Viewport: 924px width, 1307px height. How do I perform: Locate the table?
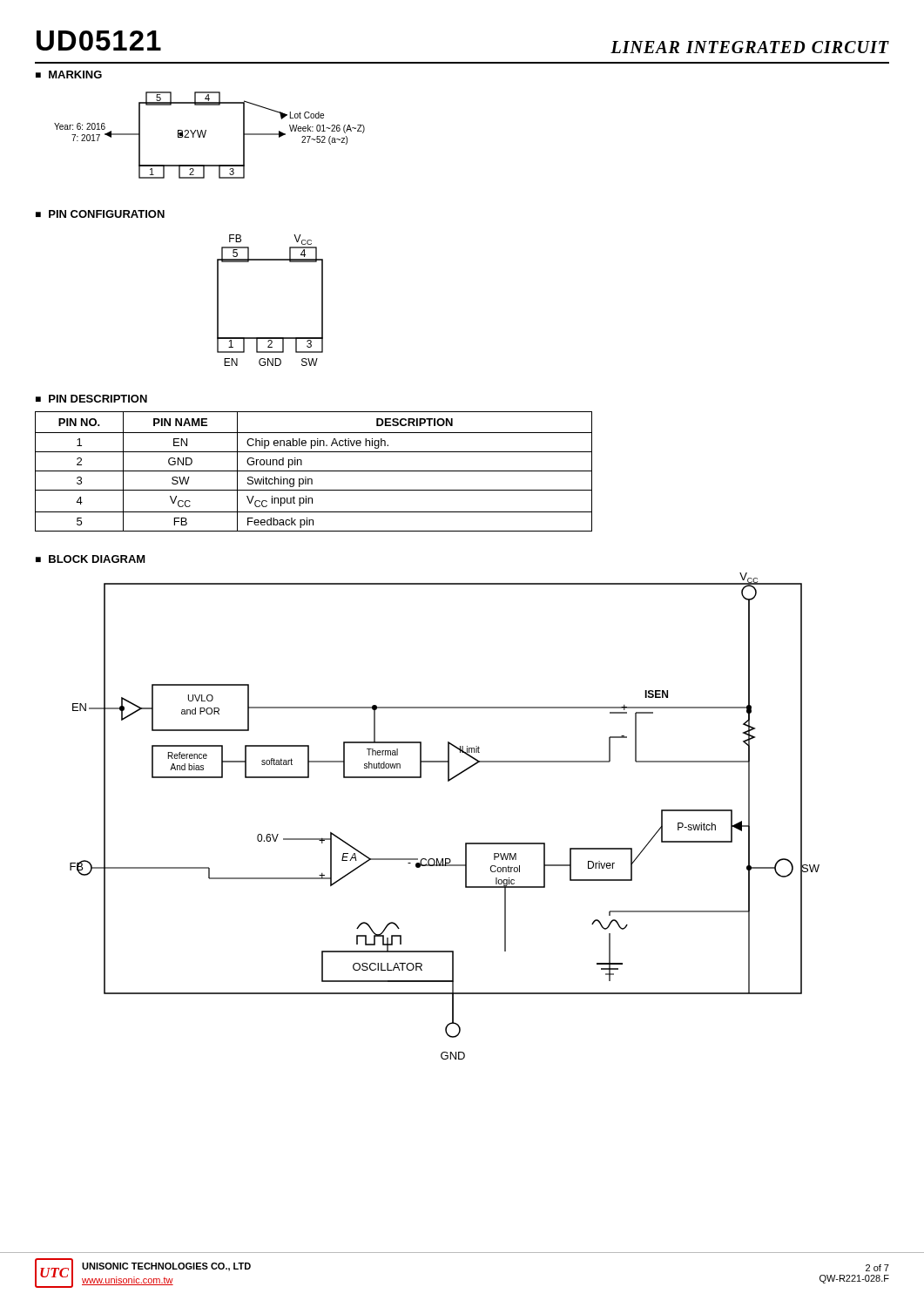pos(340,471)
